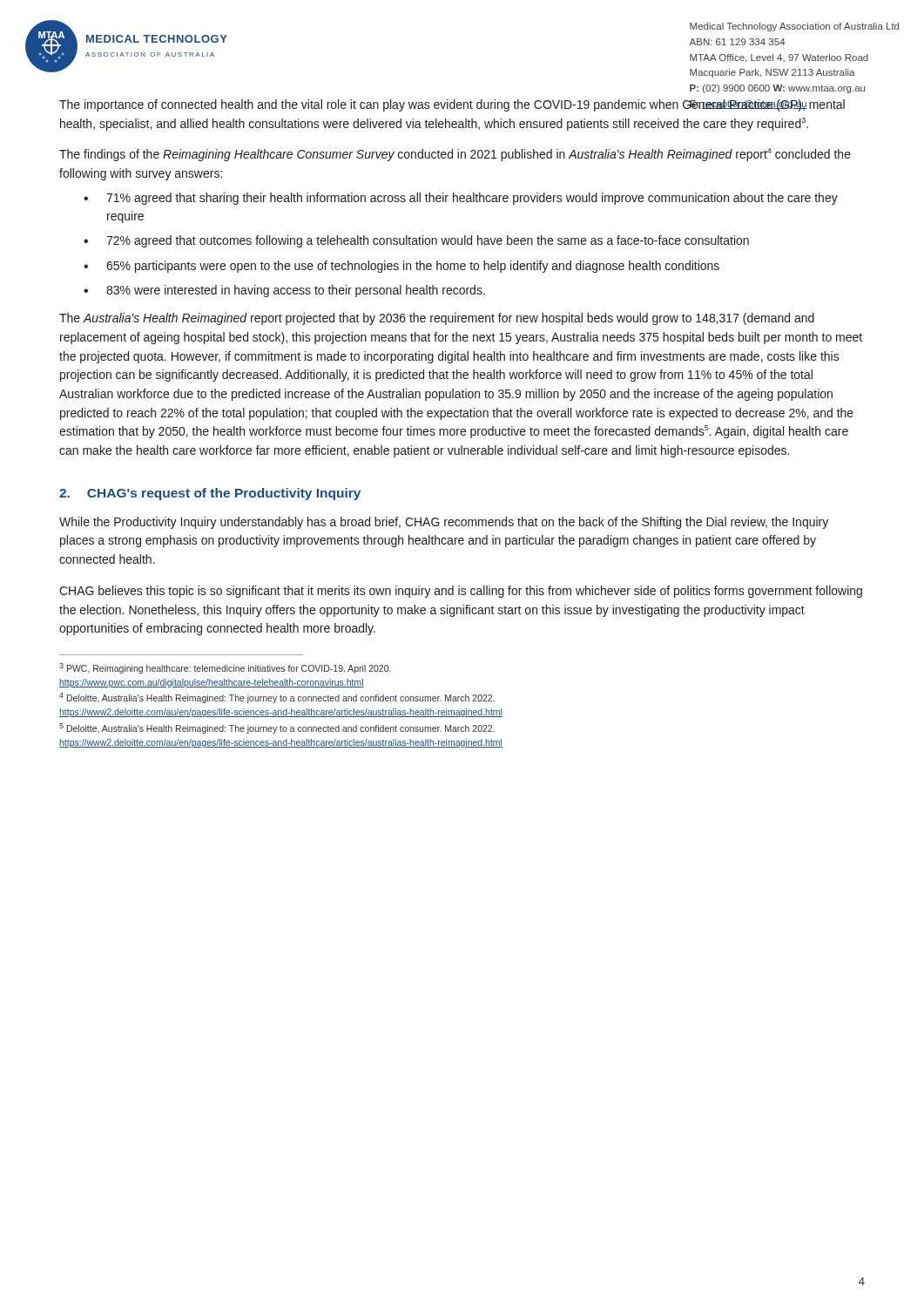The width and height of the screenshot is (924, 1307).
Task: Select the list item with the text "• 83% were"
Action: pos(474,291)
